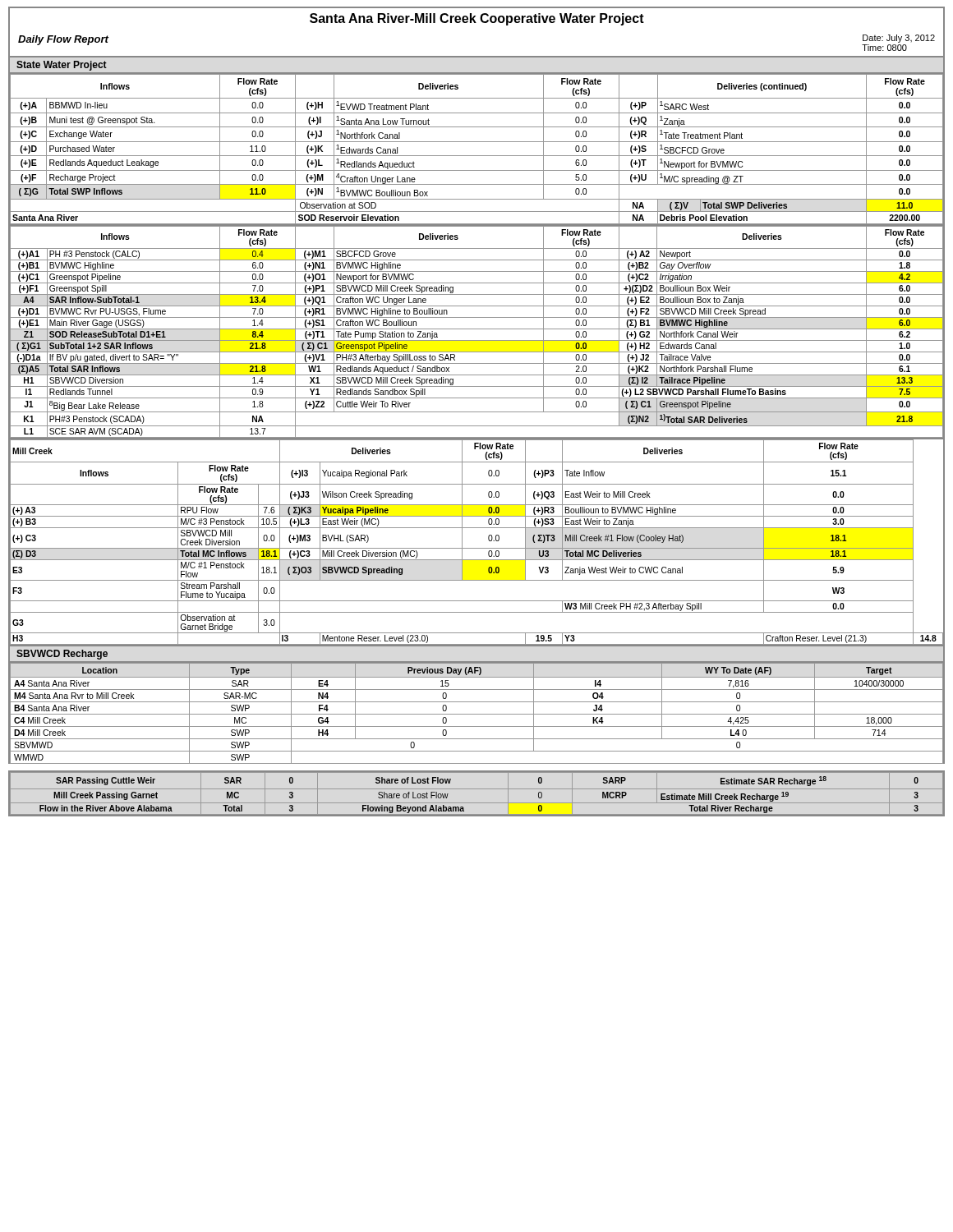Locate the table with the text "Total MC Inflows"

(x=476, y=542)
